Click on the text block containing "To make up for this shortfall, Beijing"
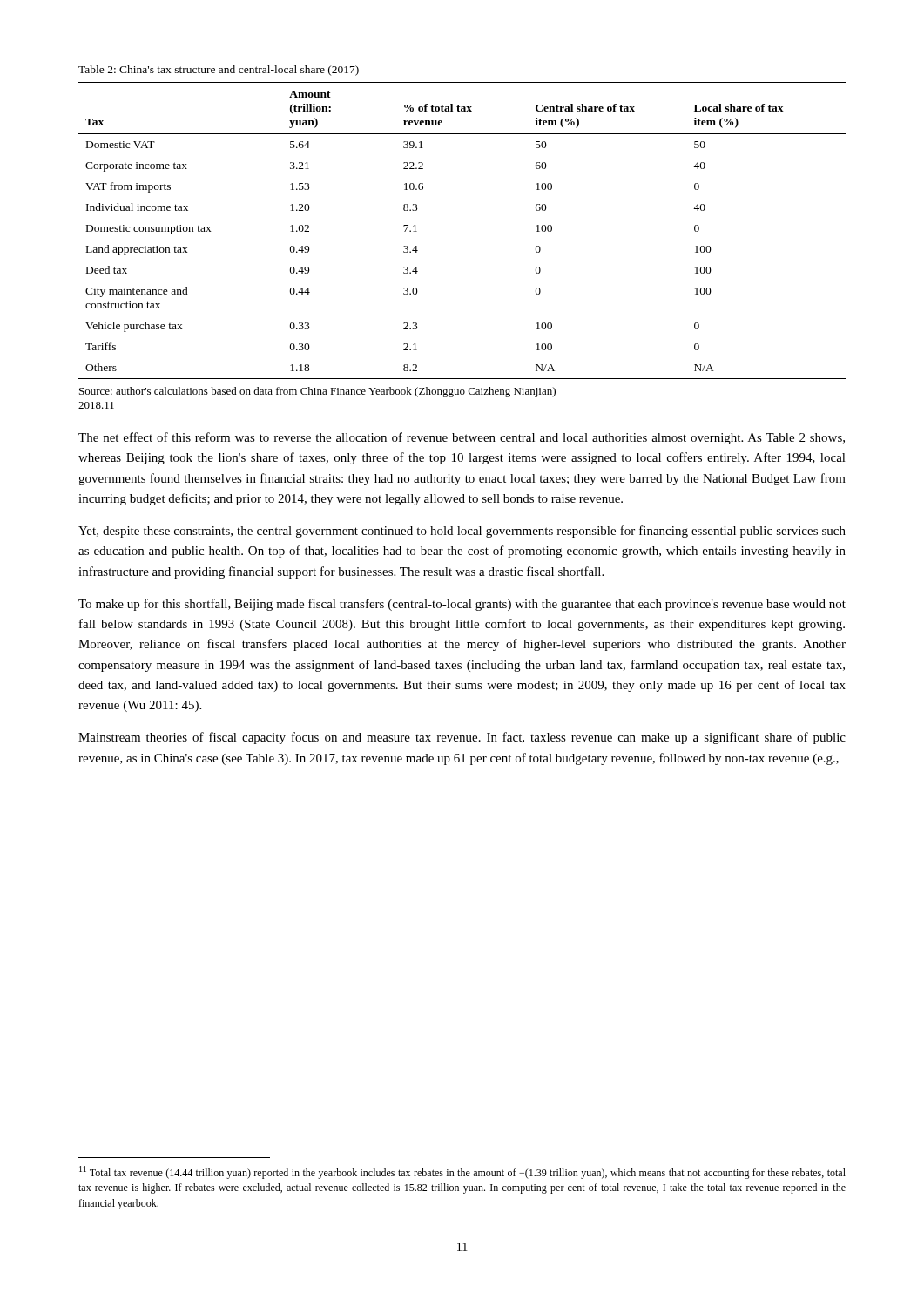The width and height of the screenshot is (924, 1307). click(x=462, y=654)
